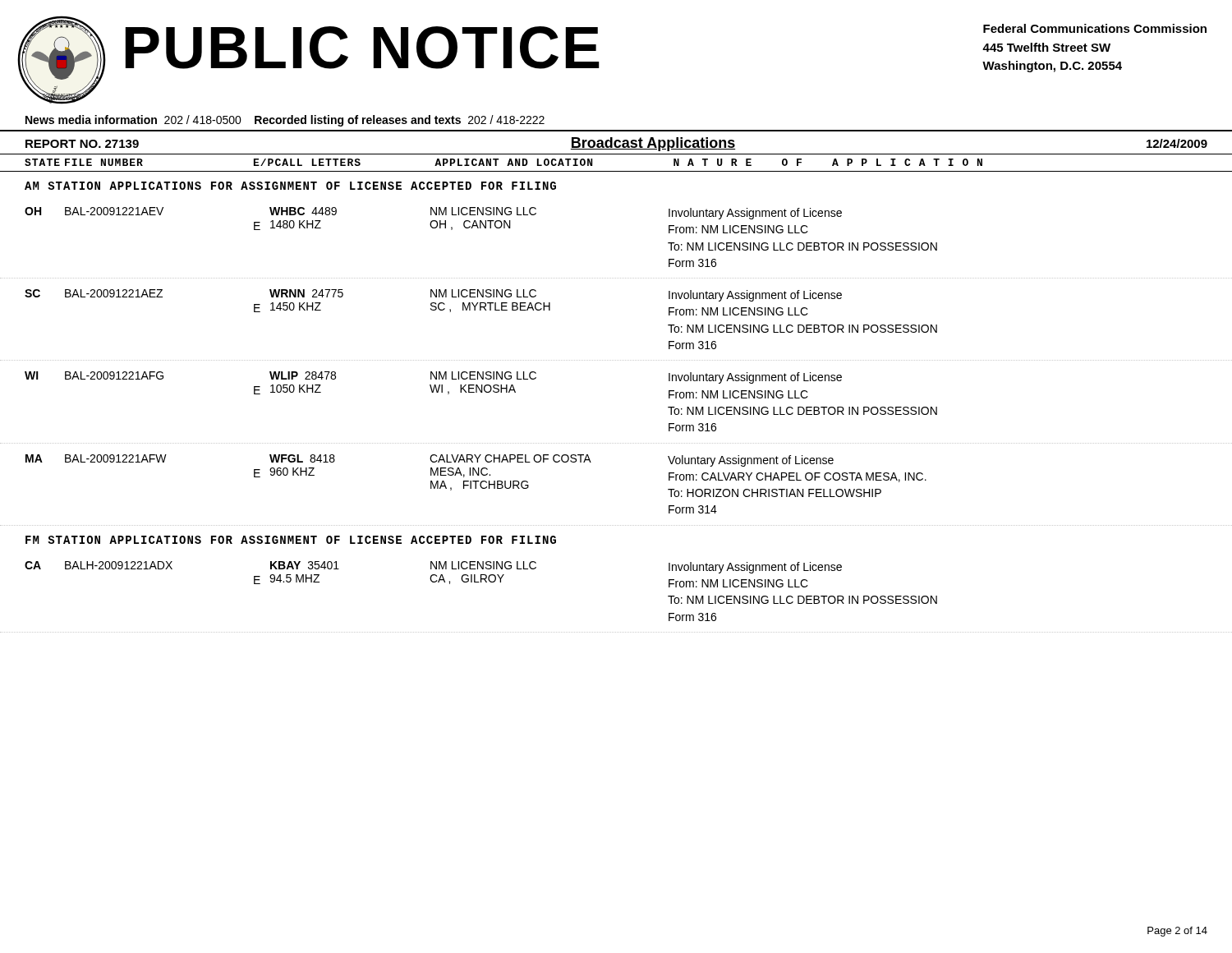Navigate to the element starting "STATE FILE NUMBER E/P"
The image size is (1232, 953).
click(616, 163)
